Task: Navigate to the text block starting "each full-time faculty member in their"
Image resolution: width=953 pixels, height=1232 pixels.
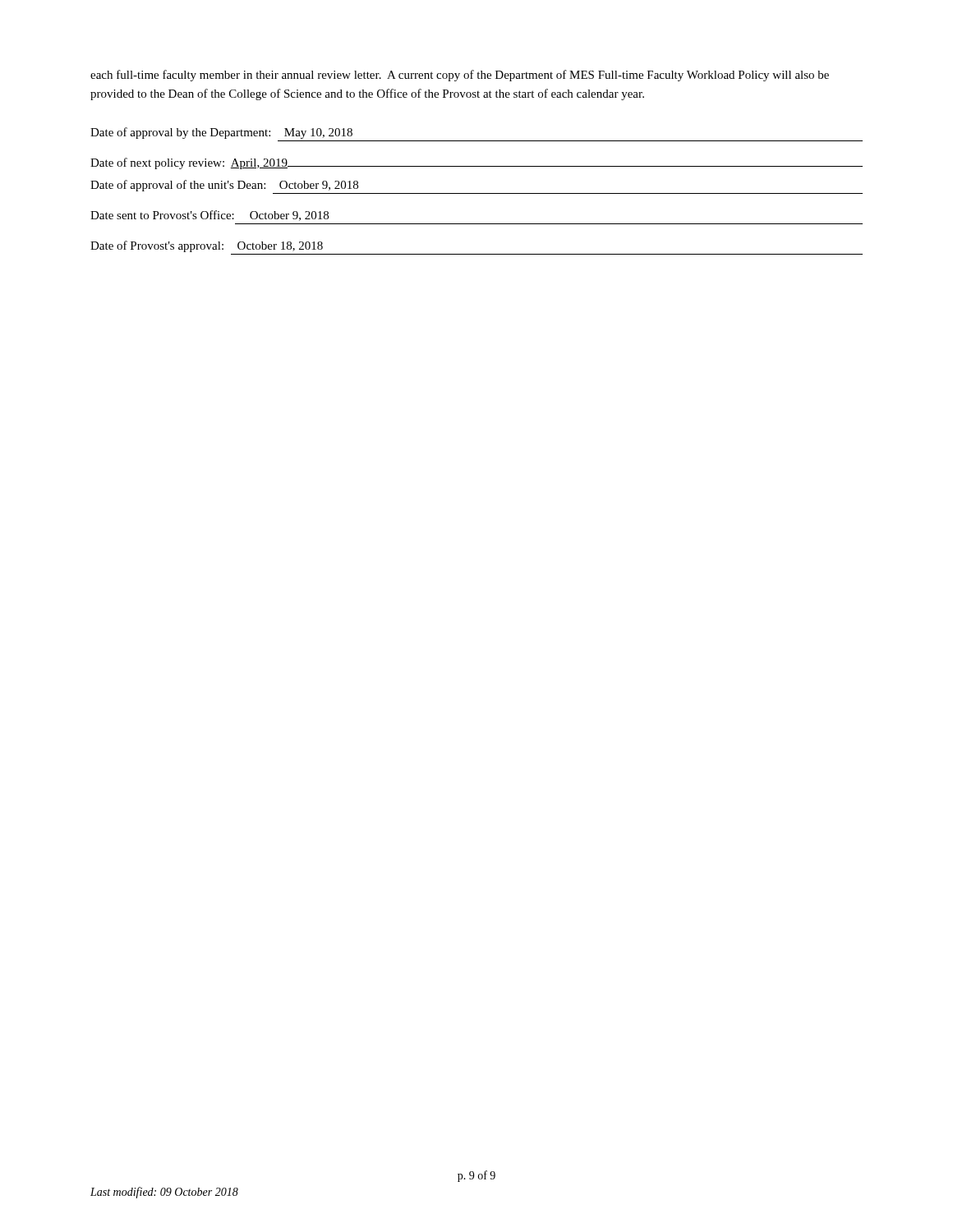Action: pyautogui.click(x=460, y=84)
